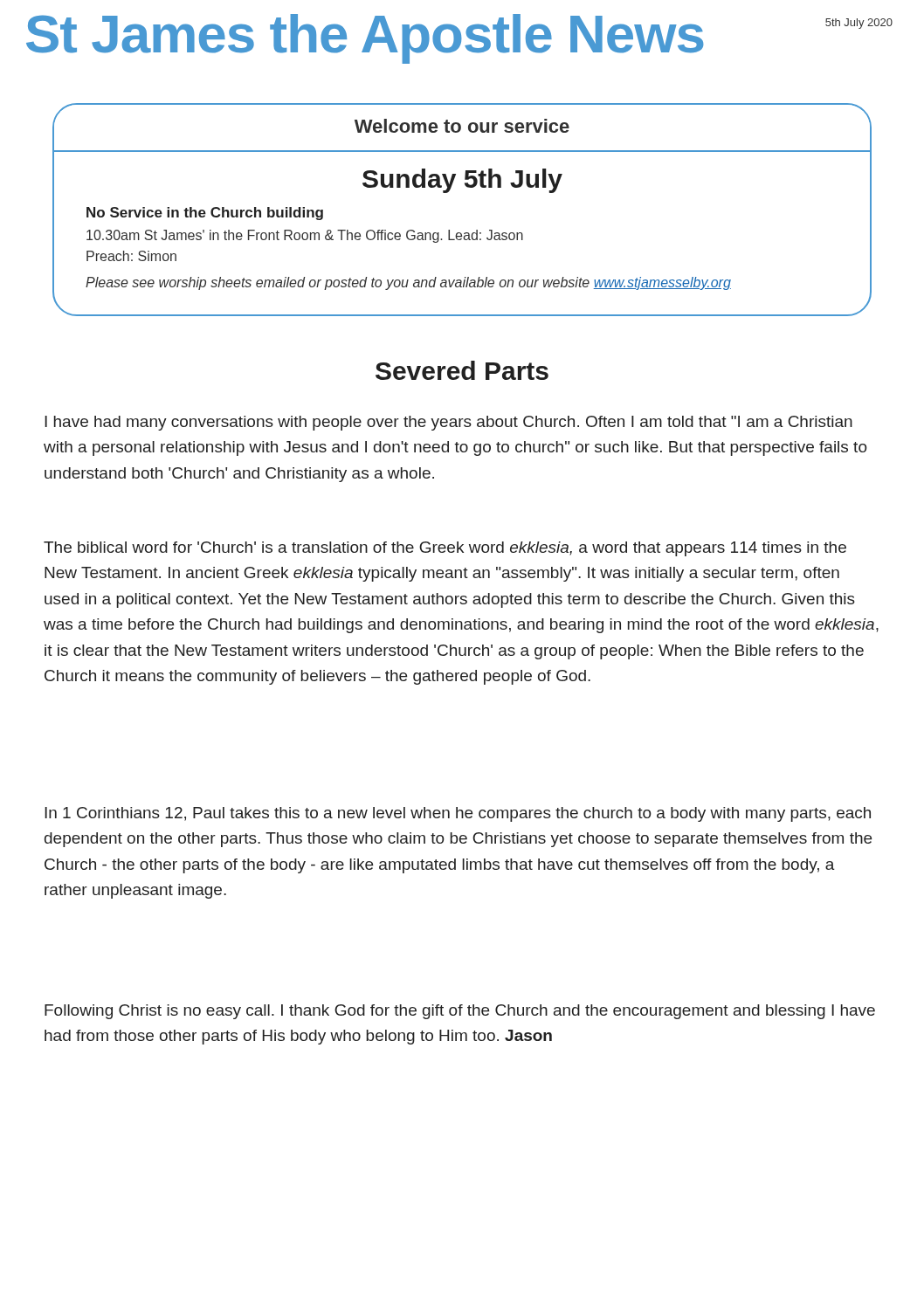Locate the text block that says "In 1 Corinthians 12, Paul"

(x=458, y=851)
